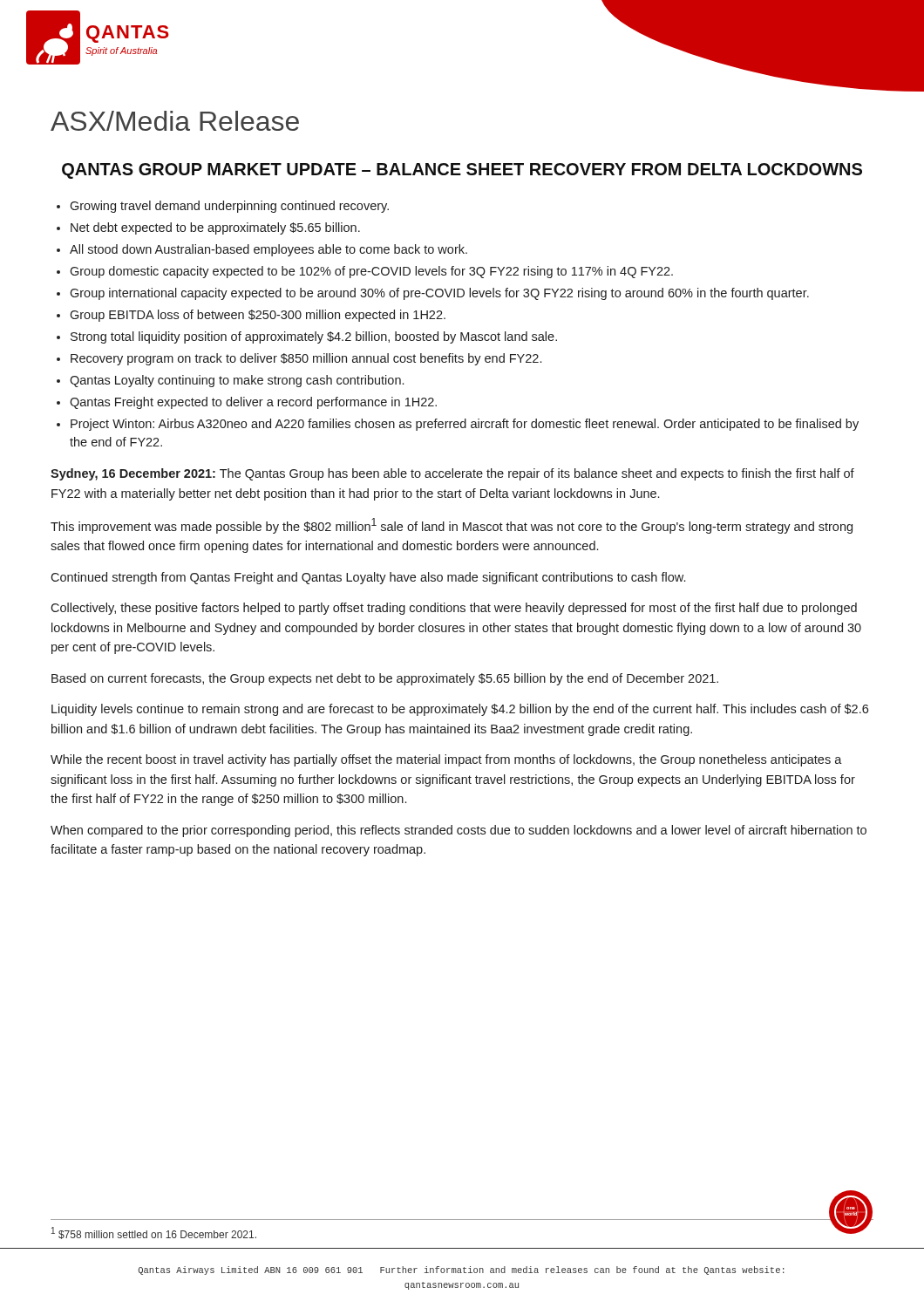
Task: Click on the list item that reads "All stood down Australian-based employees able"
Action: coord(472,250)
